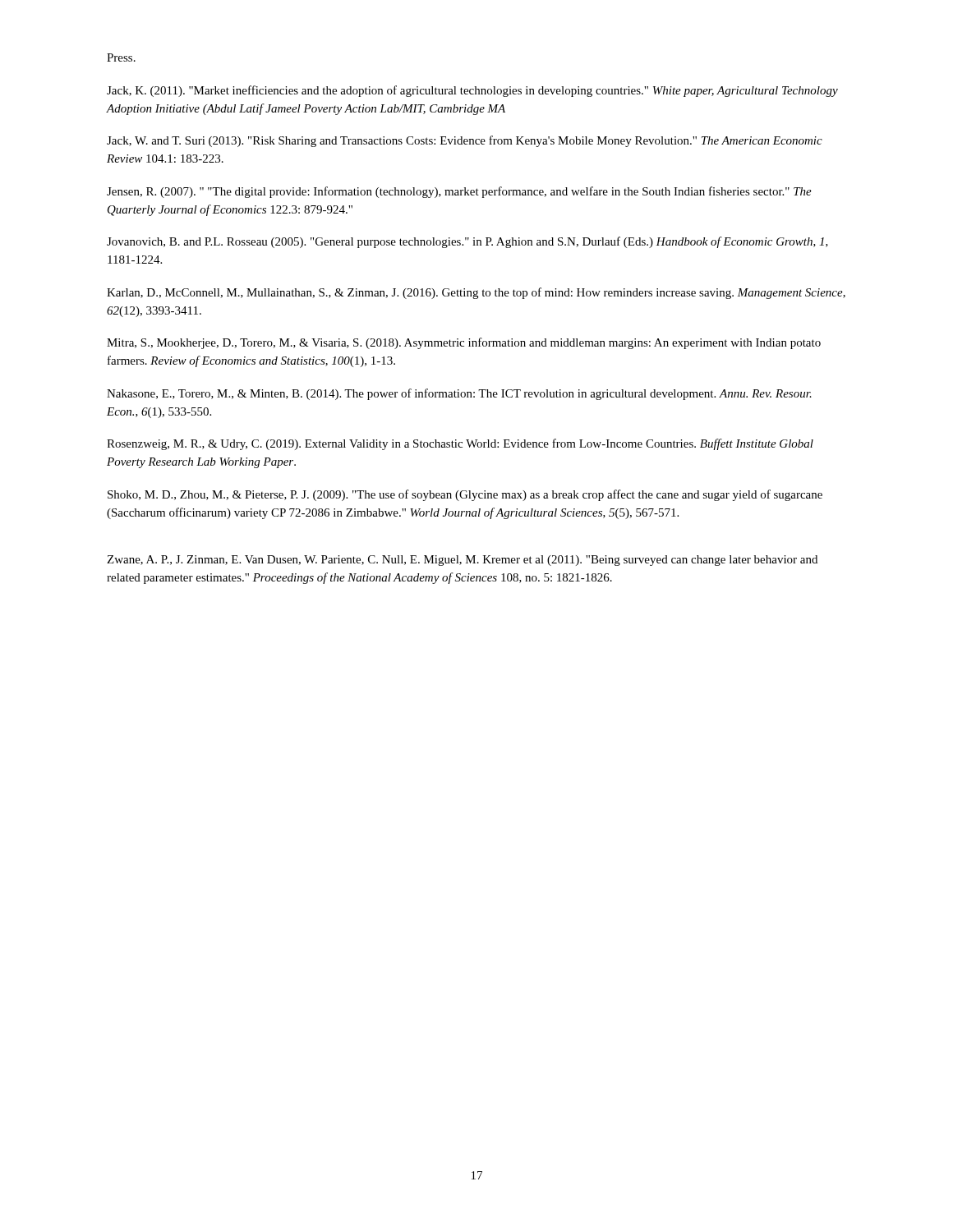Point to the block beginning "Nakasone, E., Torero,"
The height and width of the screenshot is (1232, 953).
pyautogui.click(x=460, y=402)
